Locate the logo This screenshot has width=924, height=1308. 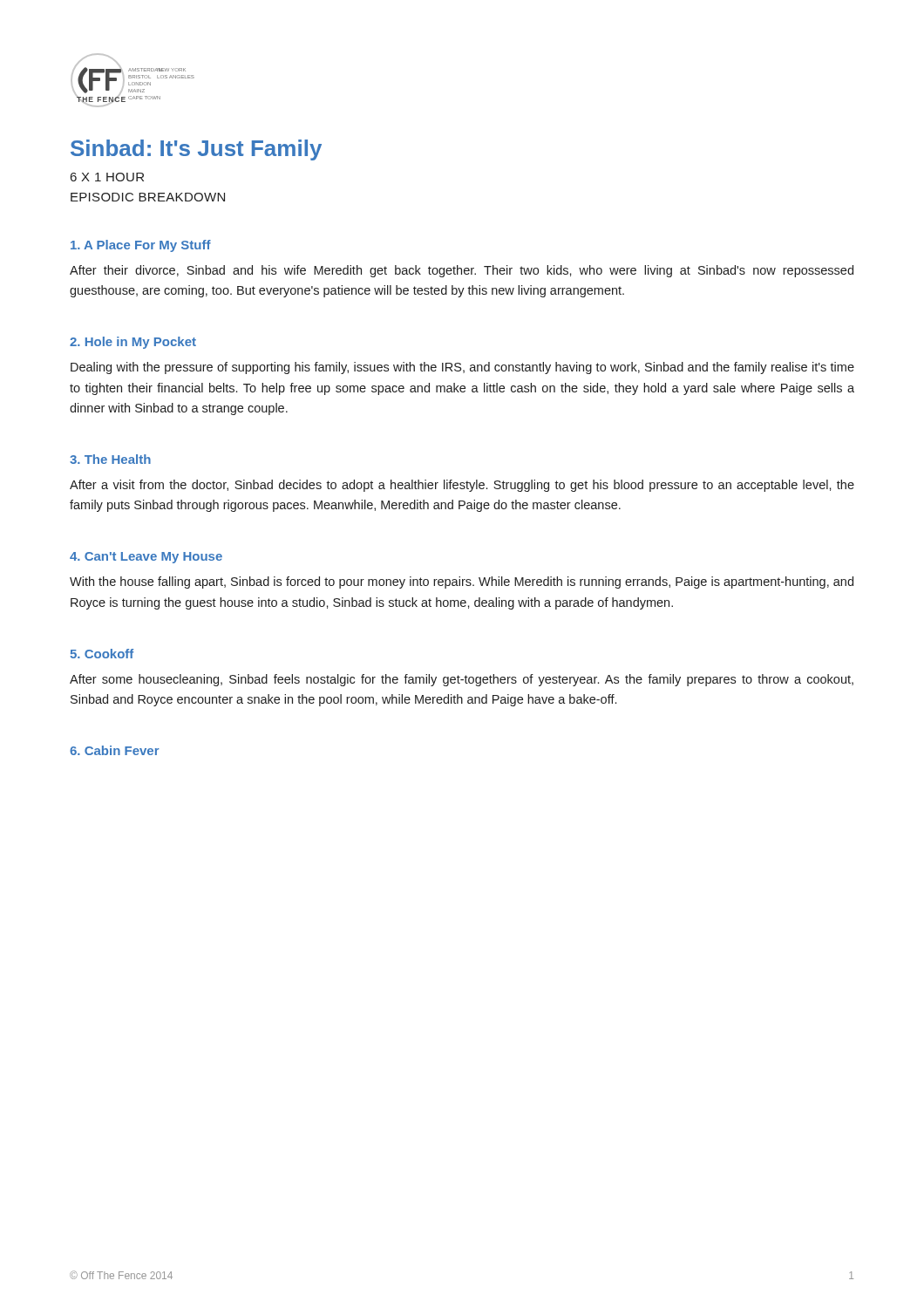[462, 81]
